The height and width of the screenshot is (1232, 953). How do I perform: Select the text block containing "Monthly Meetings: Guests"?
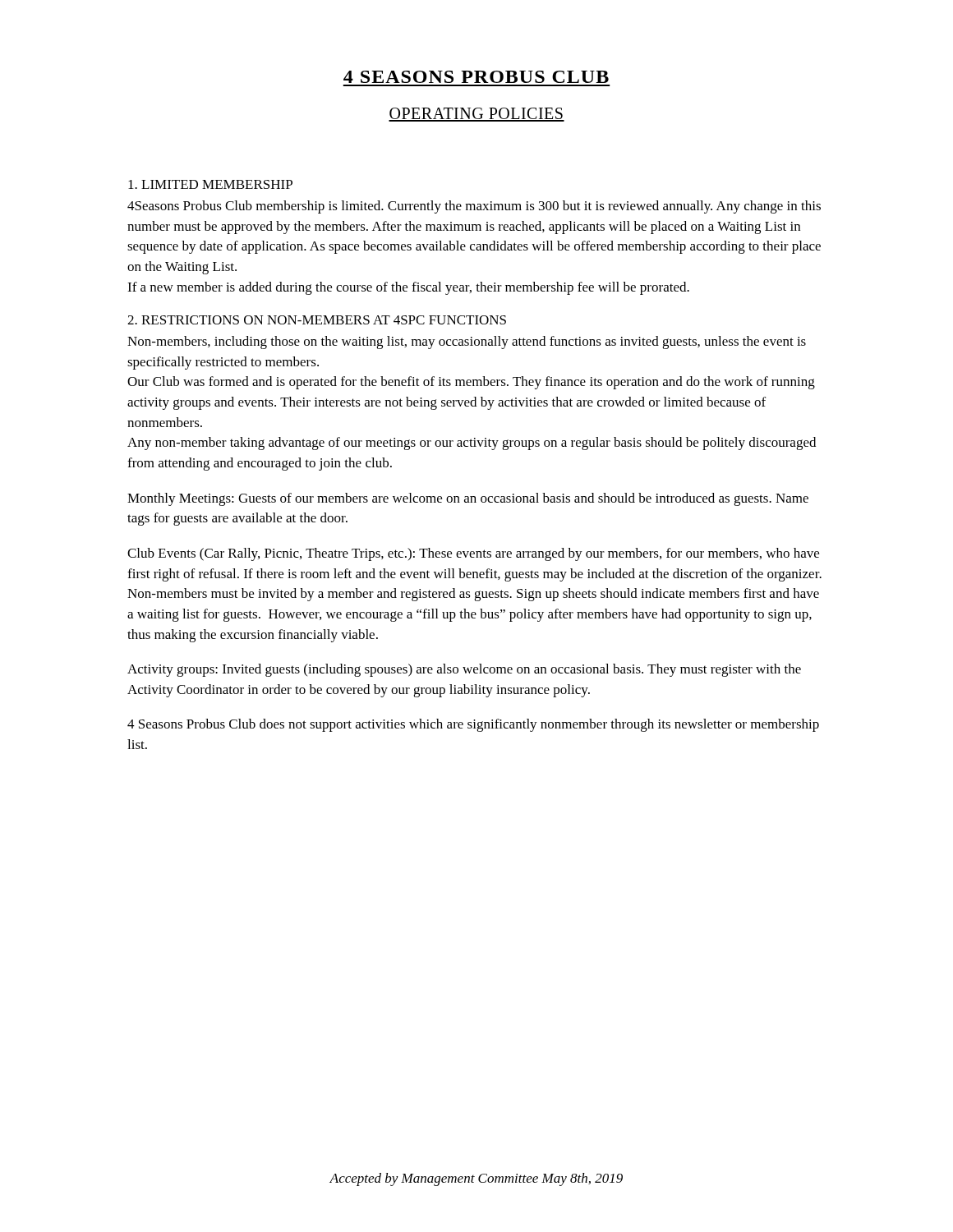[x=468, y=508]
